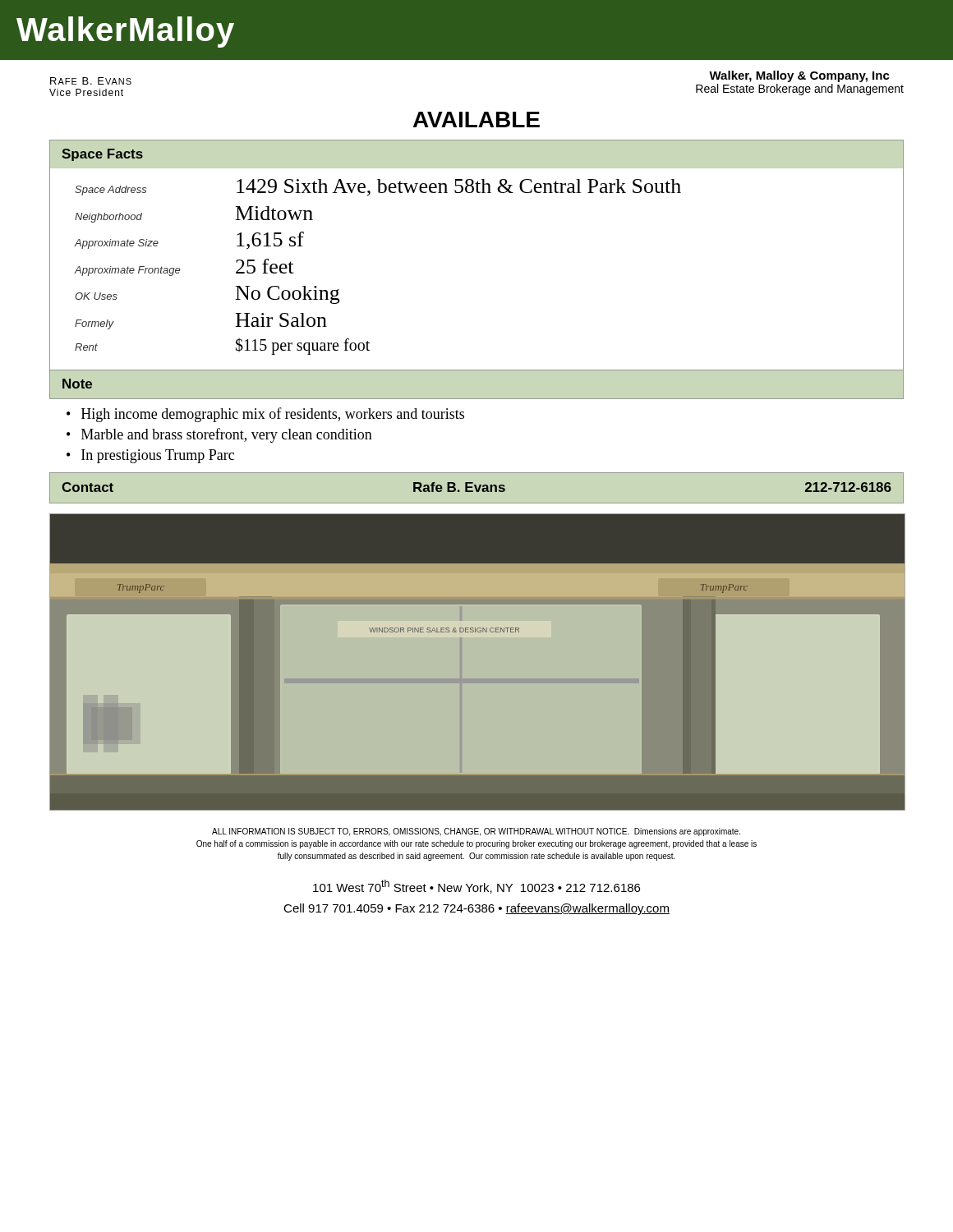The width and height of the screenshot is (953, 1232).
Task: Find the block on this page that starts "Contact Rafe B. Evans"
Action: click(476, 488)
